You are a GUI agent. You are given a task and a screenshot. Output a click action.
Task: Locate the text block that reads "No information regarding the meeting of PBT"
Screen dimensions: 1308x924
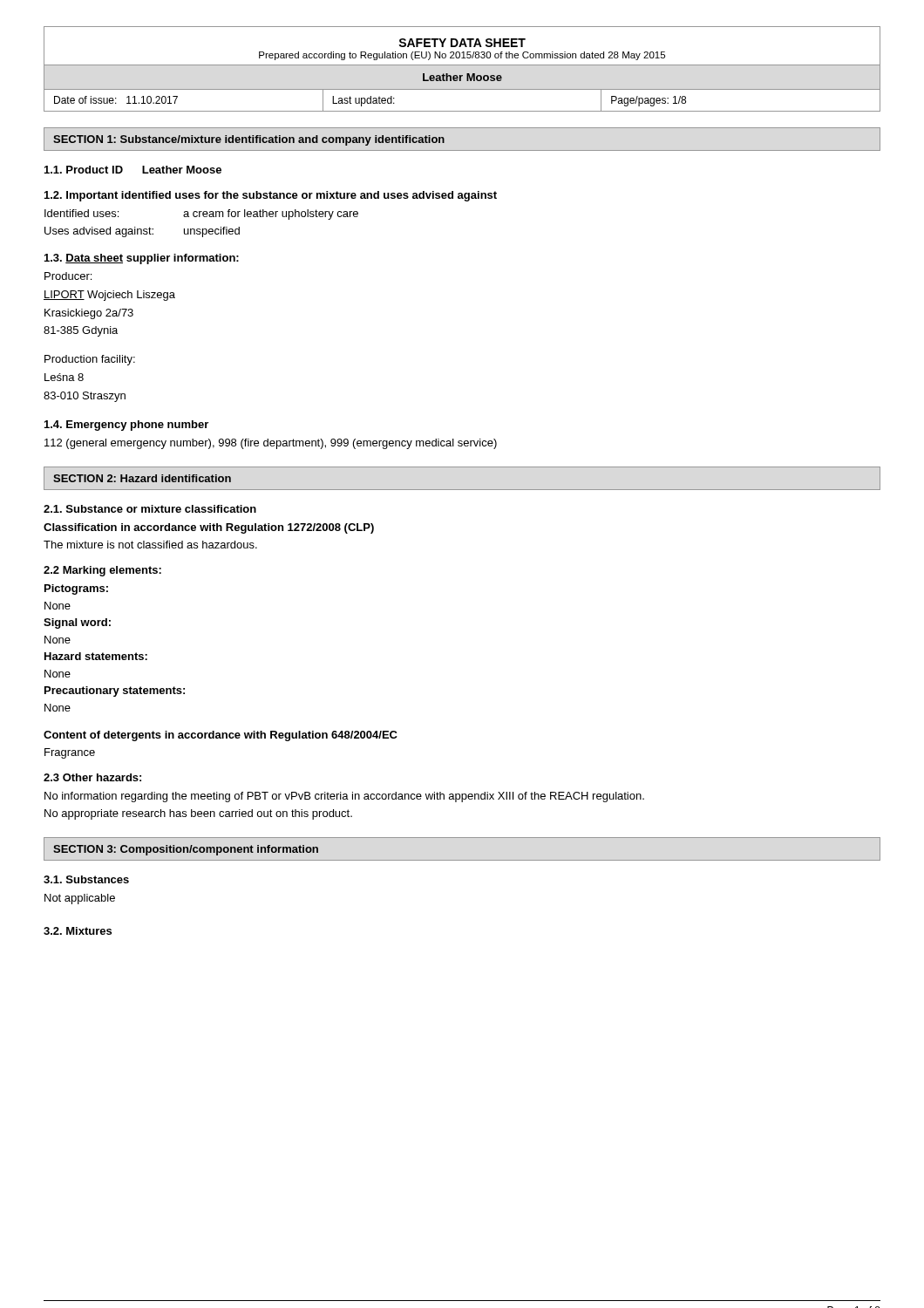344,804
